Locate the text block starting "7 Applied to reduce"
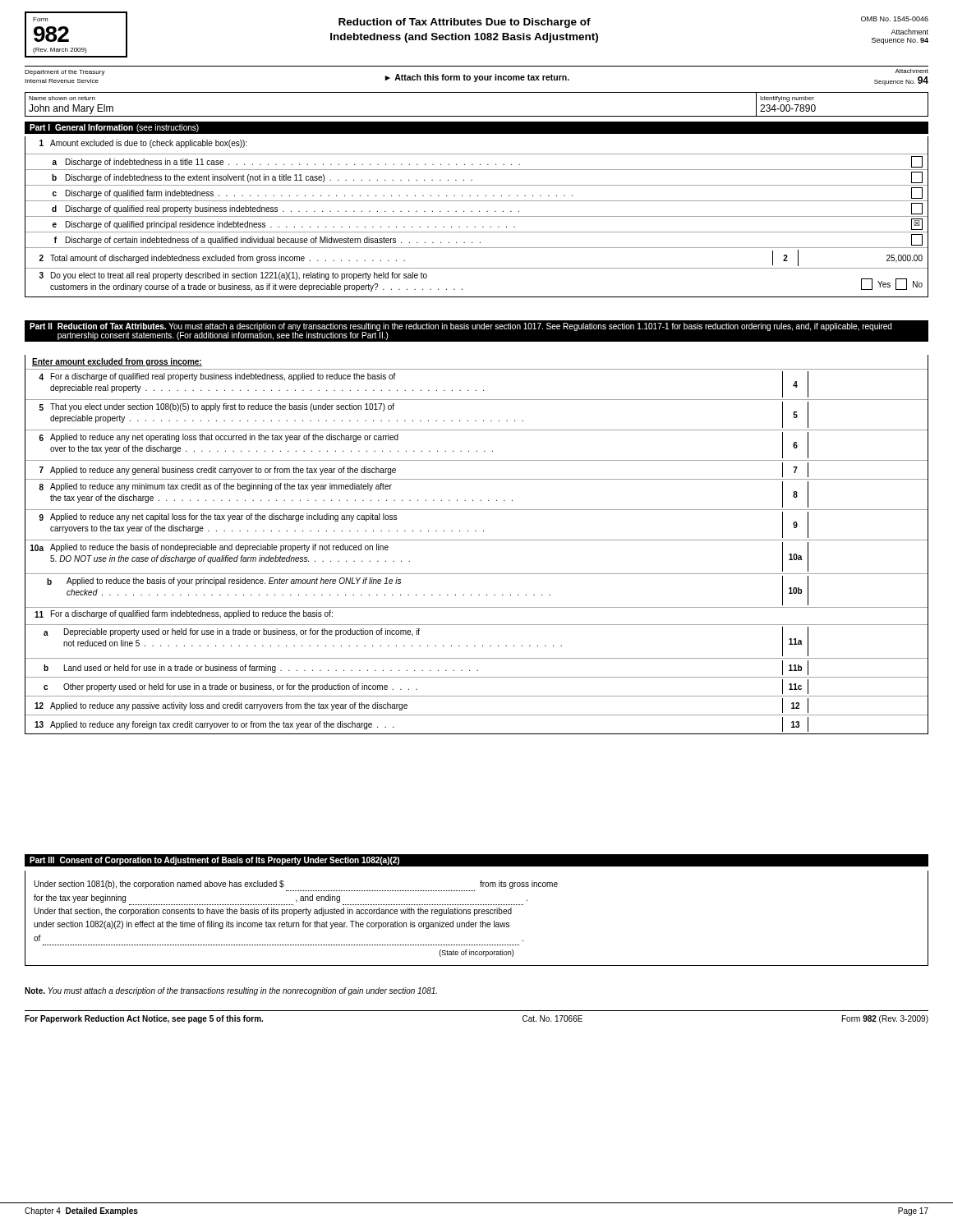Viewport: 953px width, 1232px height. pos(476,470)
